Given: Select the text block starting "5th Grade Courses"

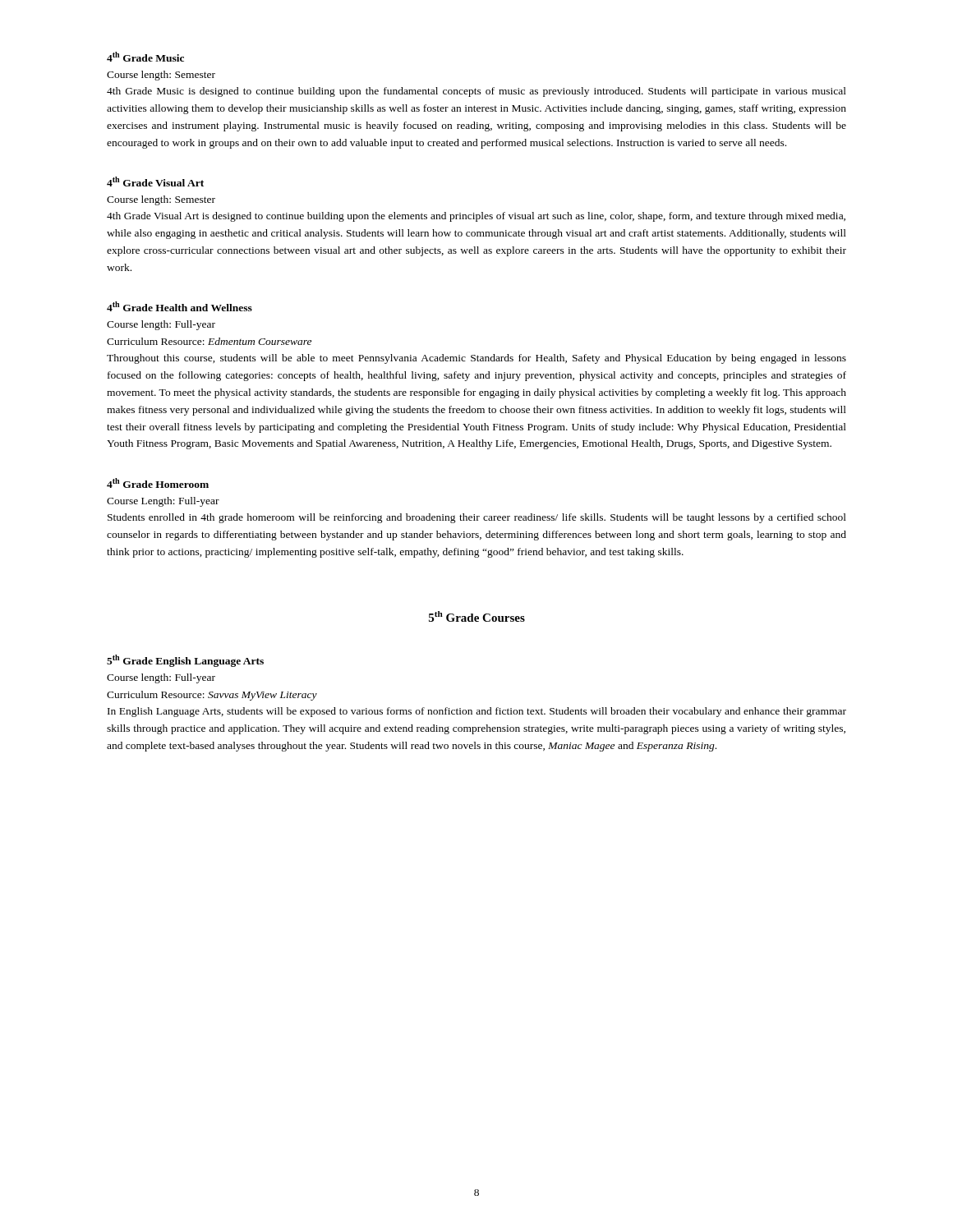Looking at the screenshot, I should click(476, 616).
